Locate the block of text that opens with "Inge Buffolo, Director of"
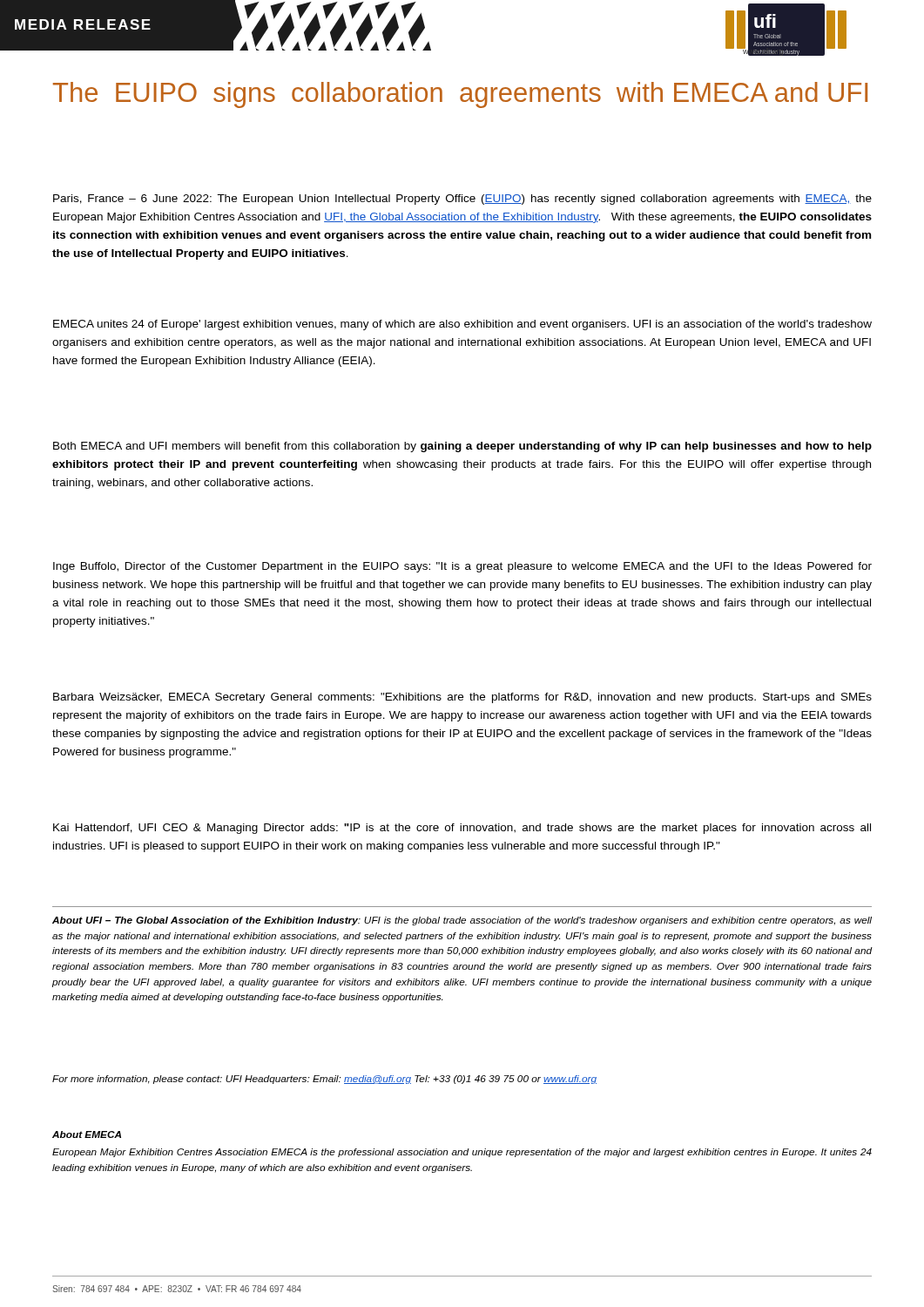 tap(462, 594)
